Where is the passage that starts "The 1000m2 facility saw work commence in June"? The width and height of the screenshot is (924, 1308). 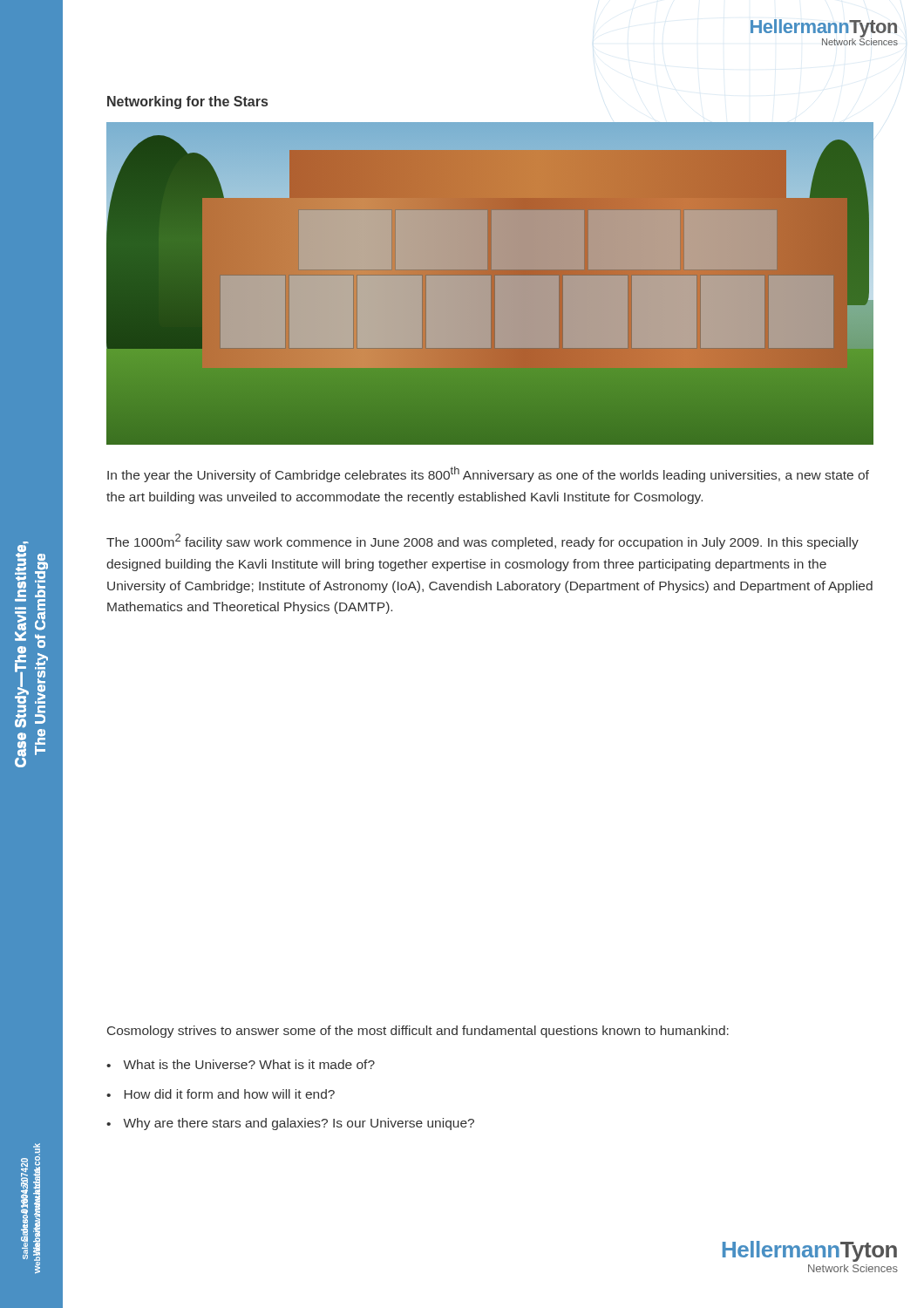(490, 574)
